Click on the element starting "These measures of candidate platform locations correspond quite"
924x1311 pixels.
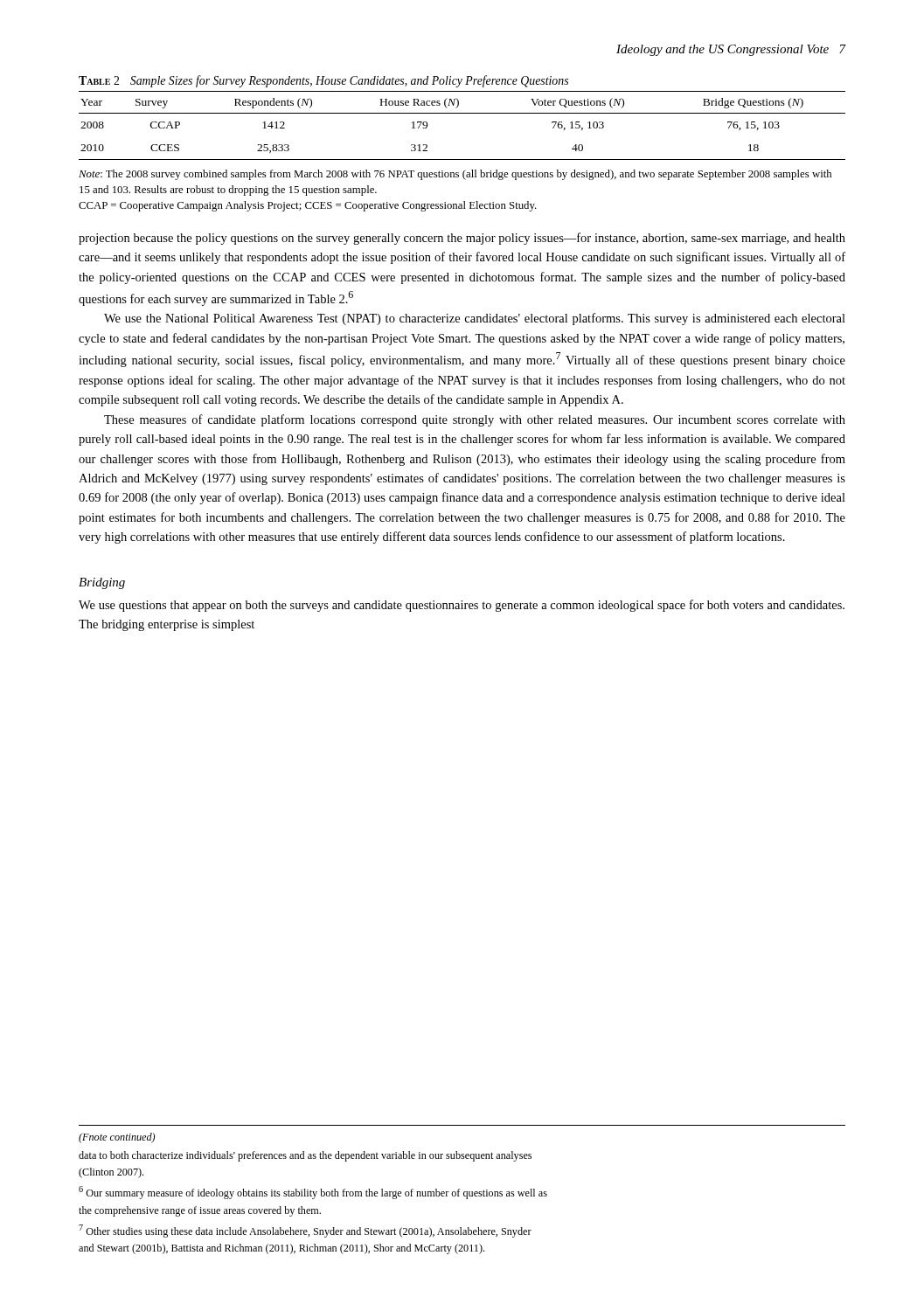[462, 478]
